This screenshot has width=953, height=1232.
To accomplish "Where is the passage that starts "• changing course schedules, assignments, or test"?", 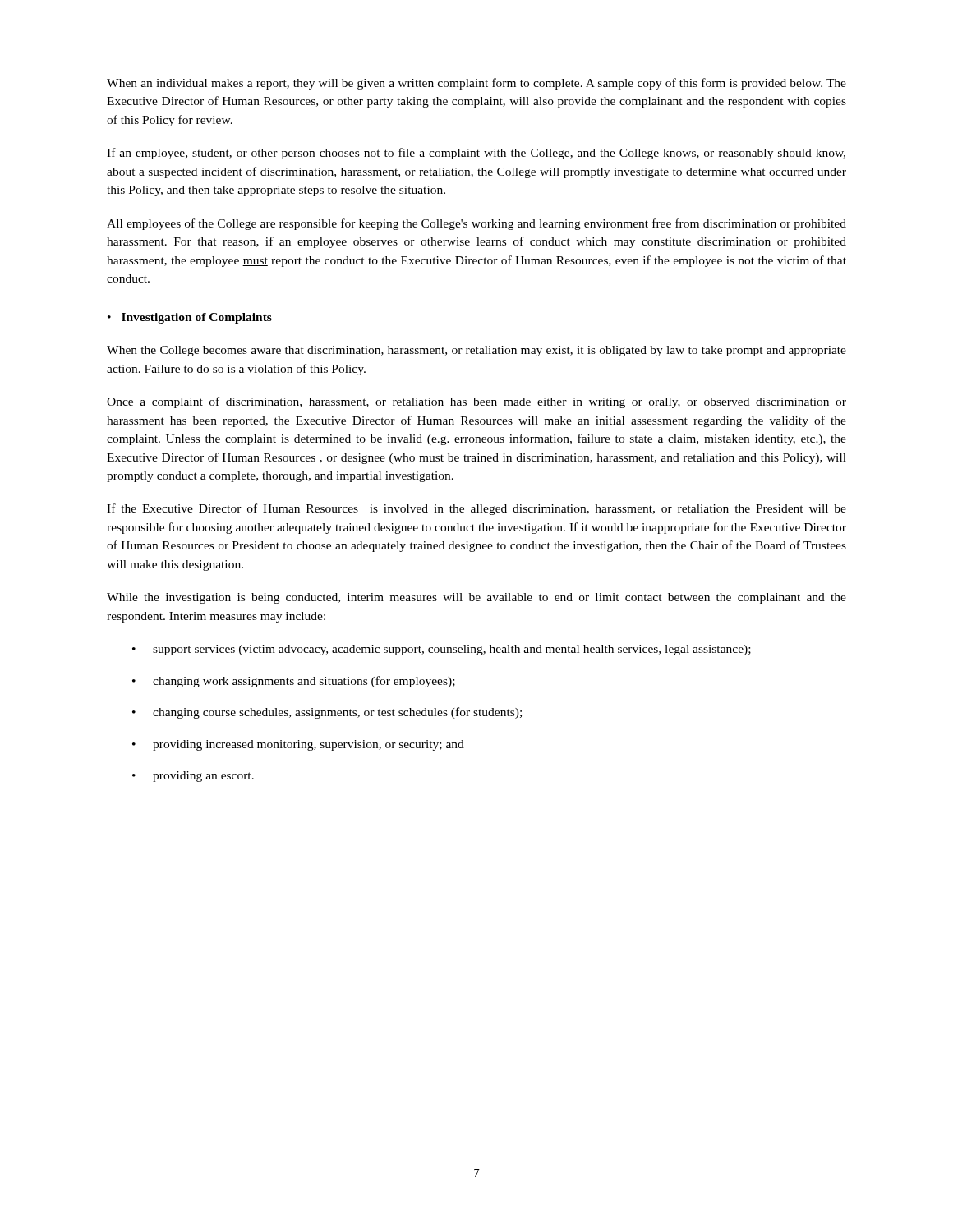I will [x=489, y=712].
